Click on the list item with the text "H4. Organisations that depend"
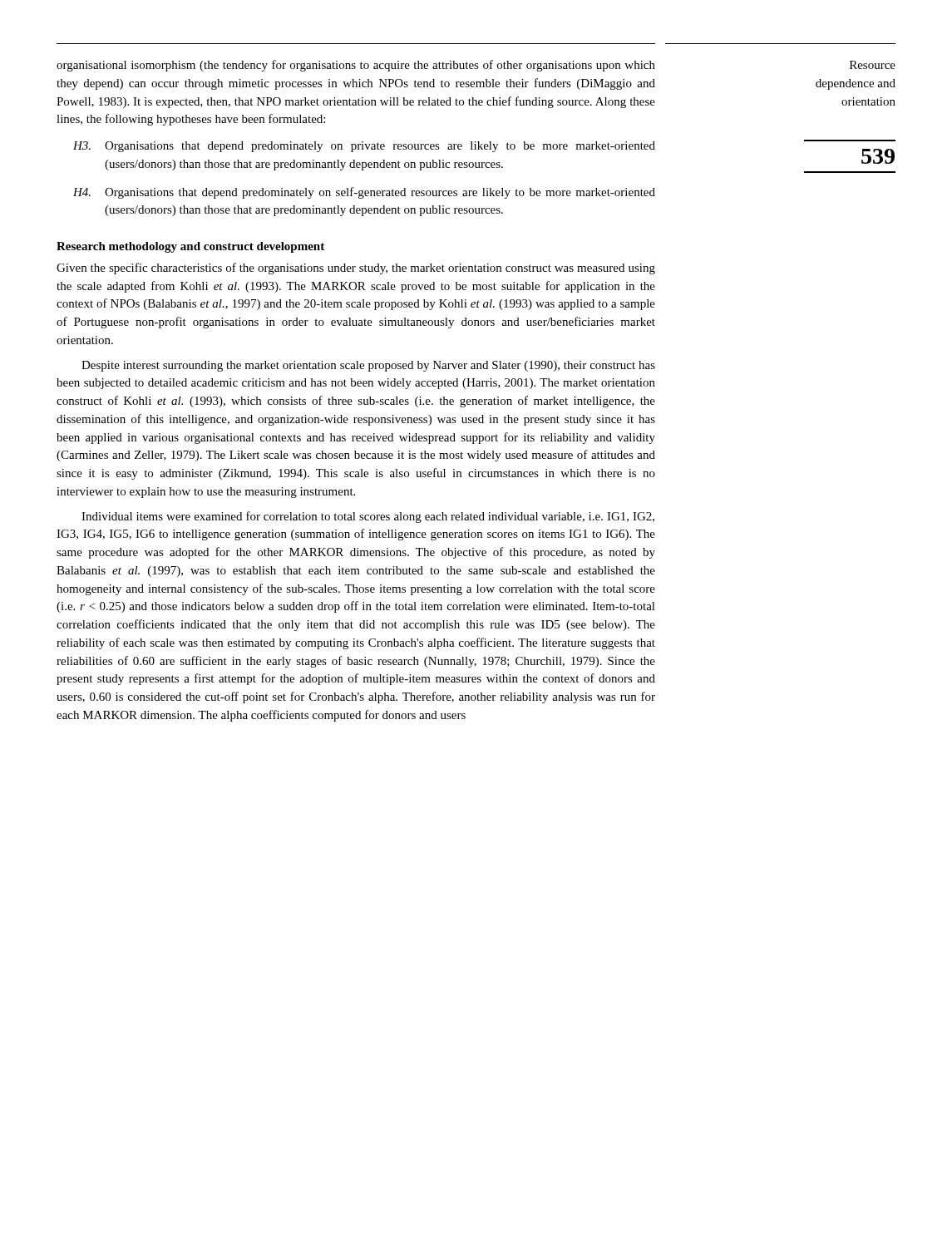The image size is (952, 1247). [x=364, y=201]
